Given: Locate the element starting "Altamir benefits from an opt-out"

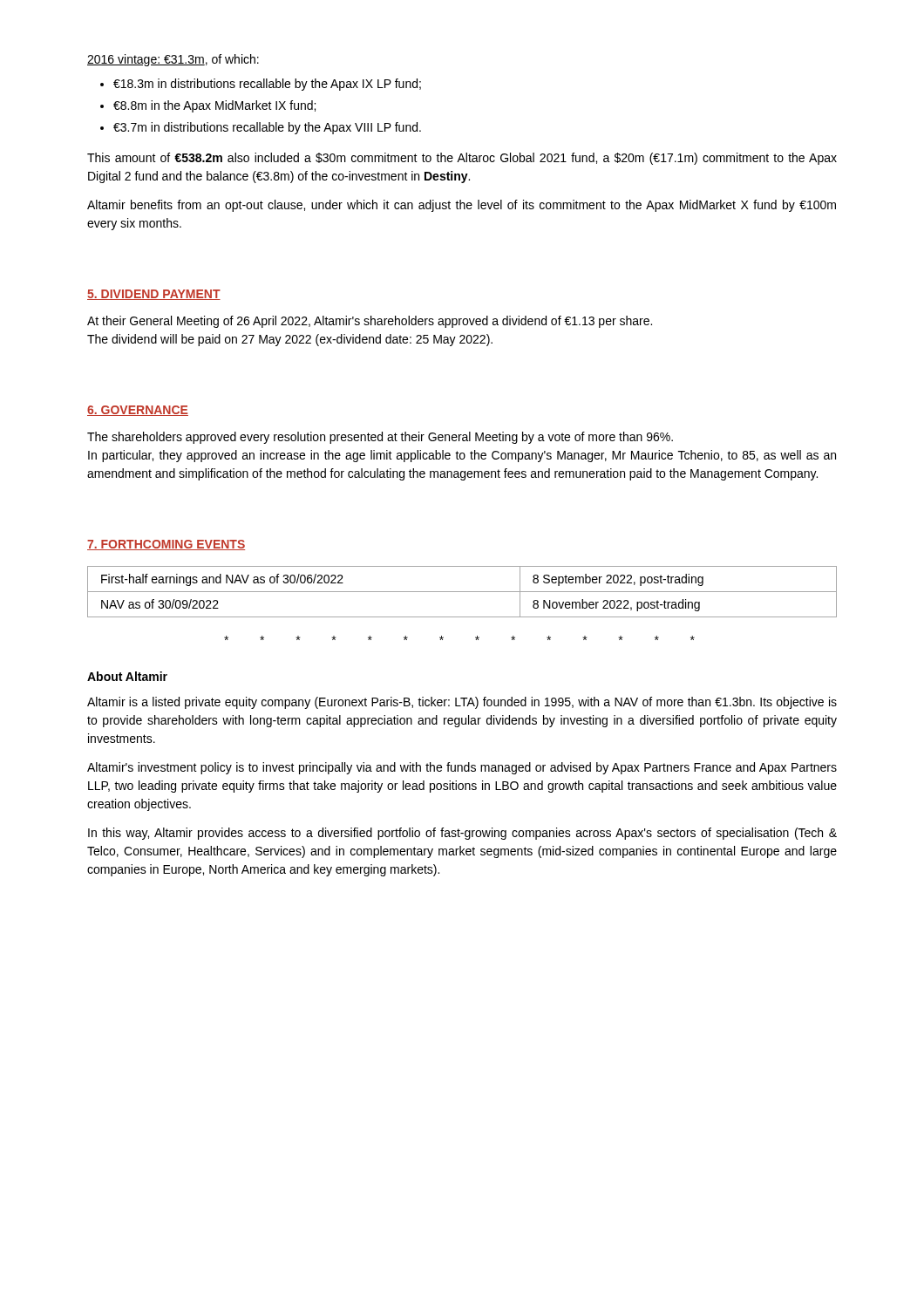Looking at the screenshot, I should point(462,215).
